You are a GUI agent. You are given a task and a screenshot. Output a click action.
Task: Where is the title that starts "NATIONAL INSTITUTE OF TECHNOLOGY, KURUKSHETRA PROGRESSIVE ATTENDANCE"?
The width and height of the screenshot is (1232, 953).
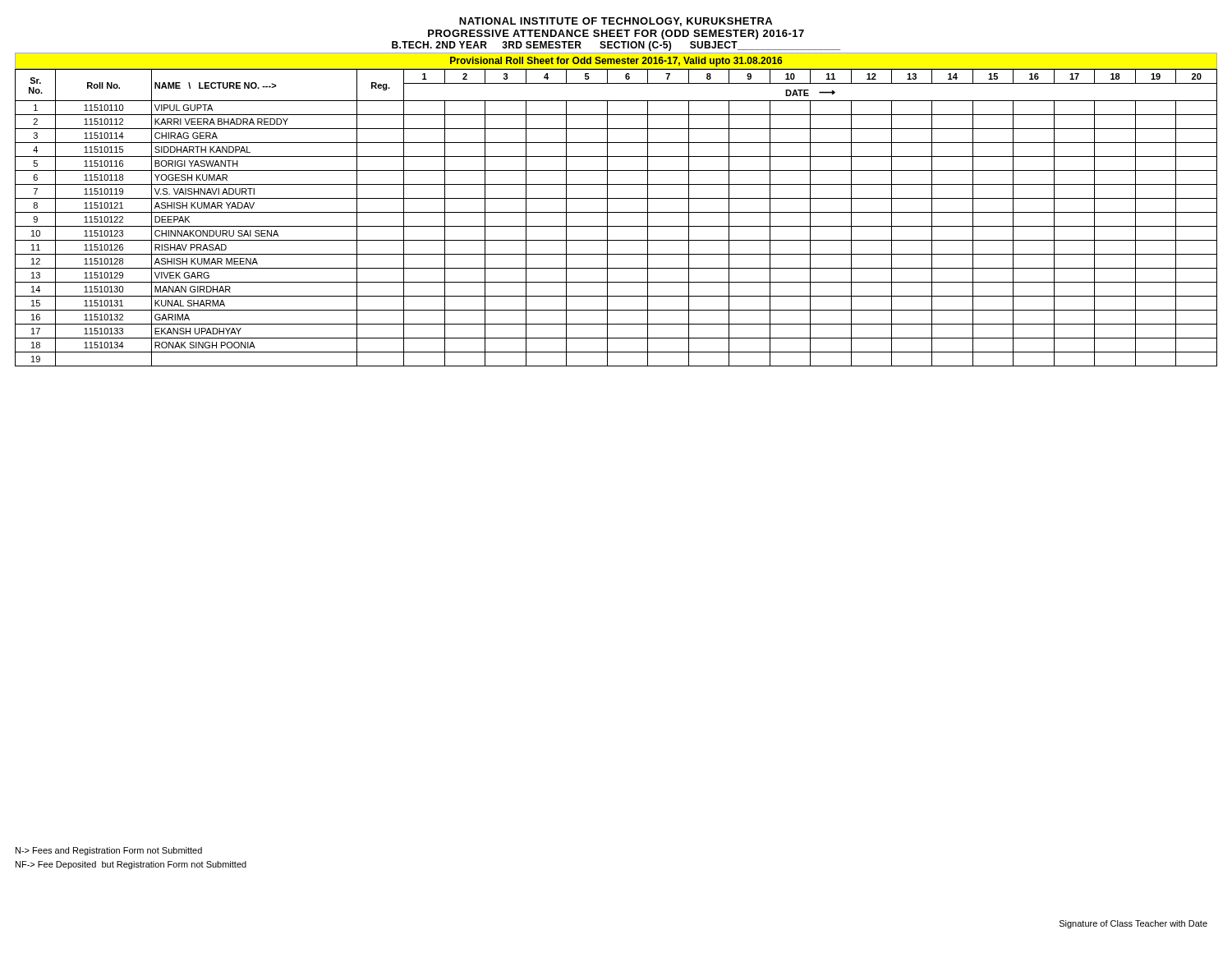click(616, 33)
